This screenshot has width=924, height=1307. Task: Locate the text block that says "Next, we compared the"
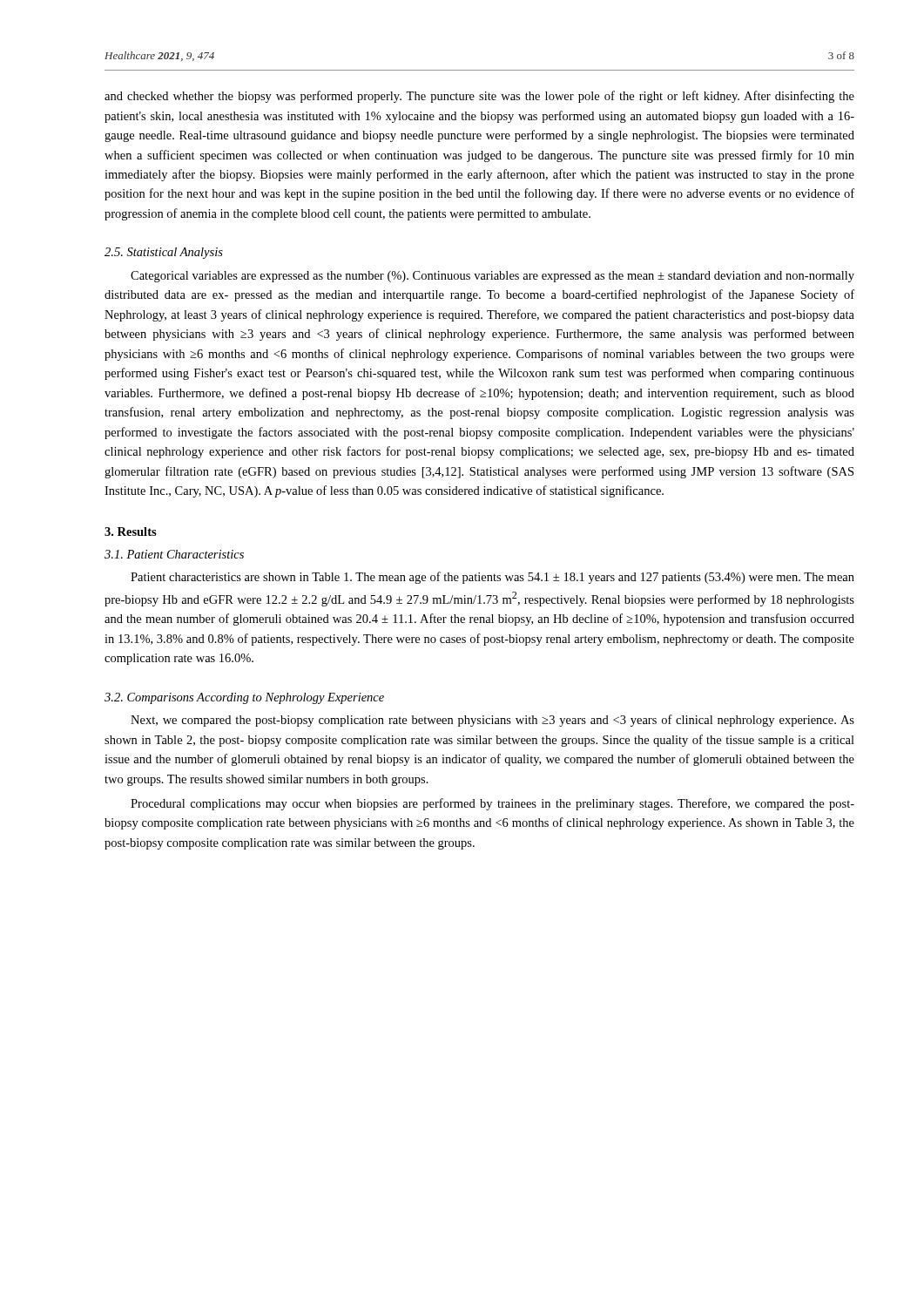point(479,749)
